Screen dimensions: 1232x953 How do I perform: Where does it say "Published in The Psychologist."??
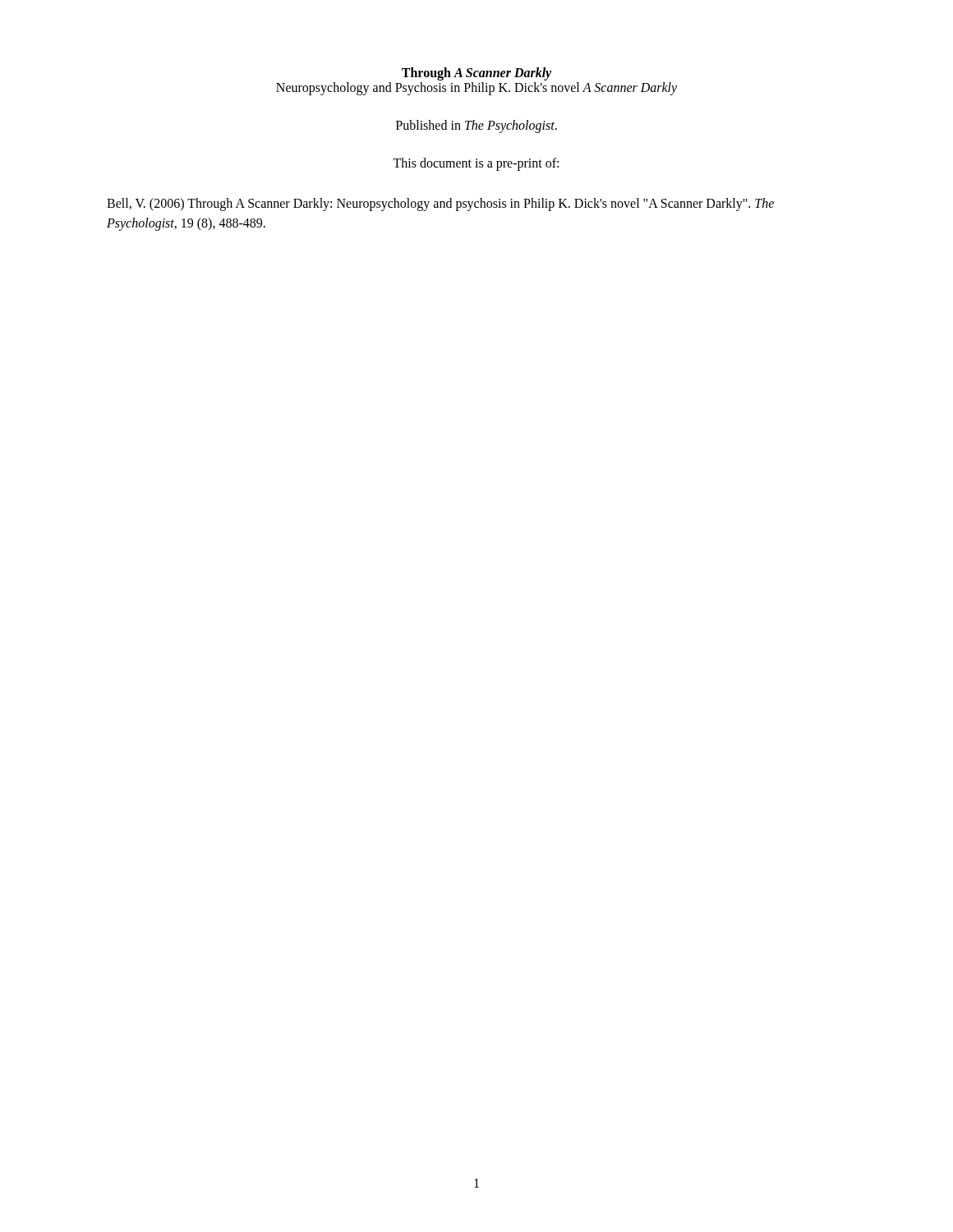click(476, 125)
